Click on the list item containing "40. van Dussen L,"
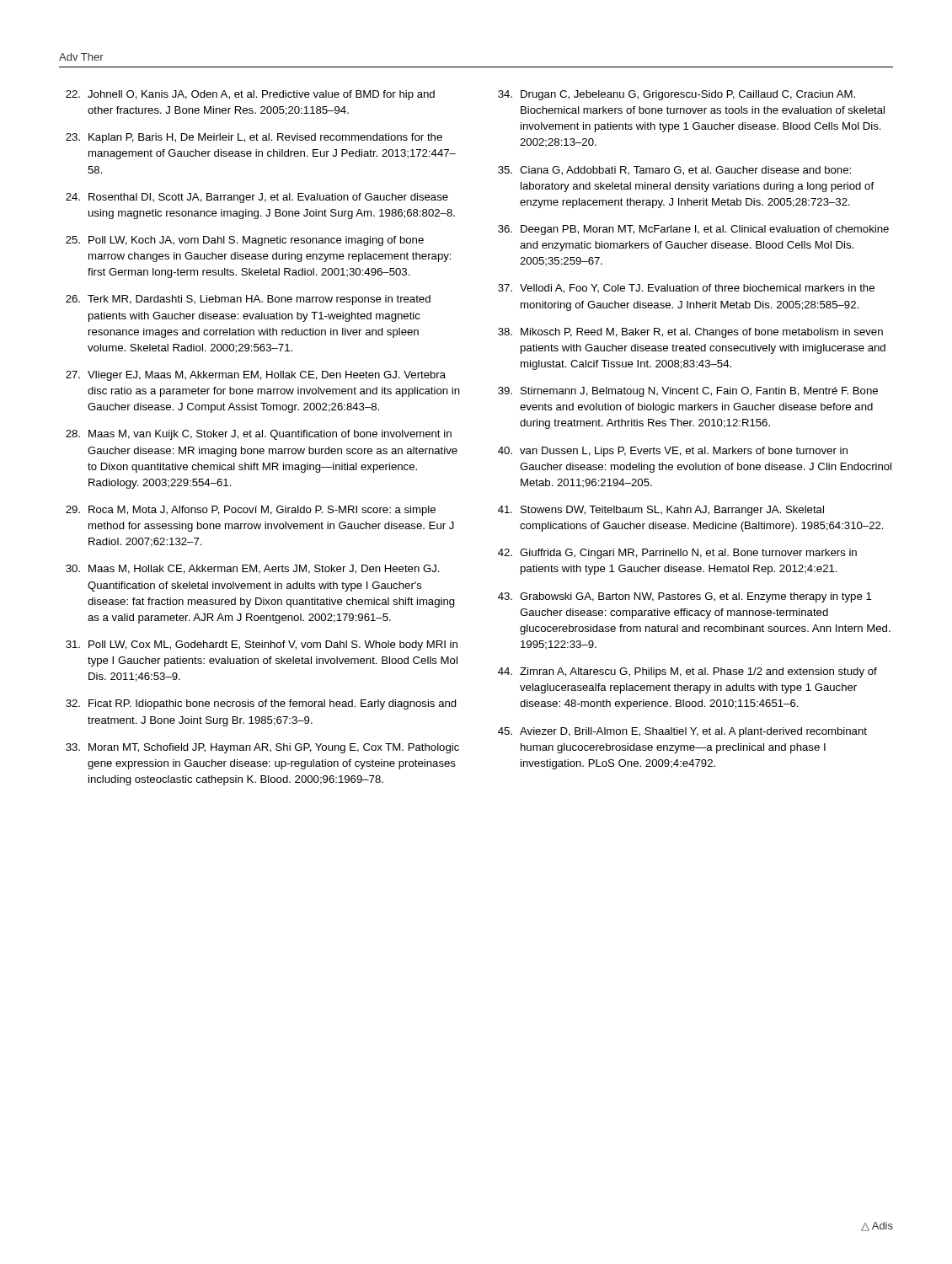This screenshot has height=1264, width=952. pyautogui.click(x=692, y=466)
